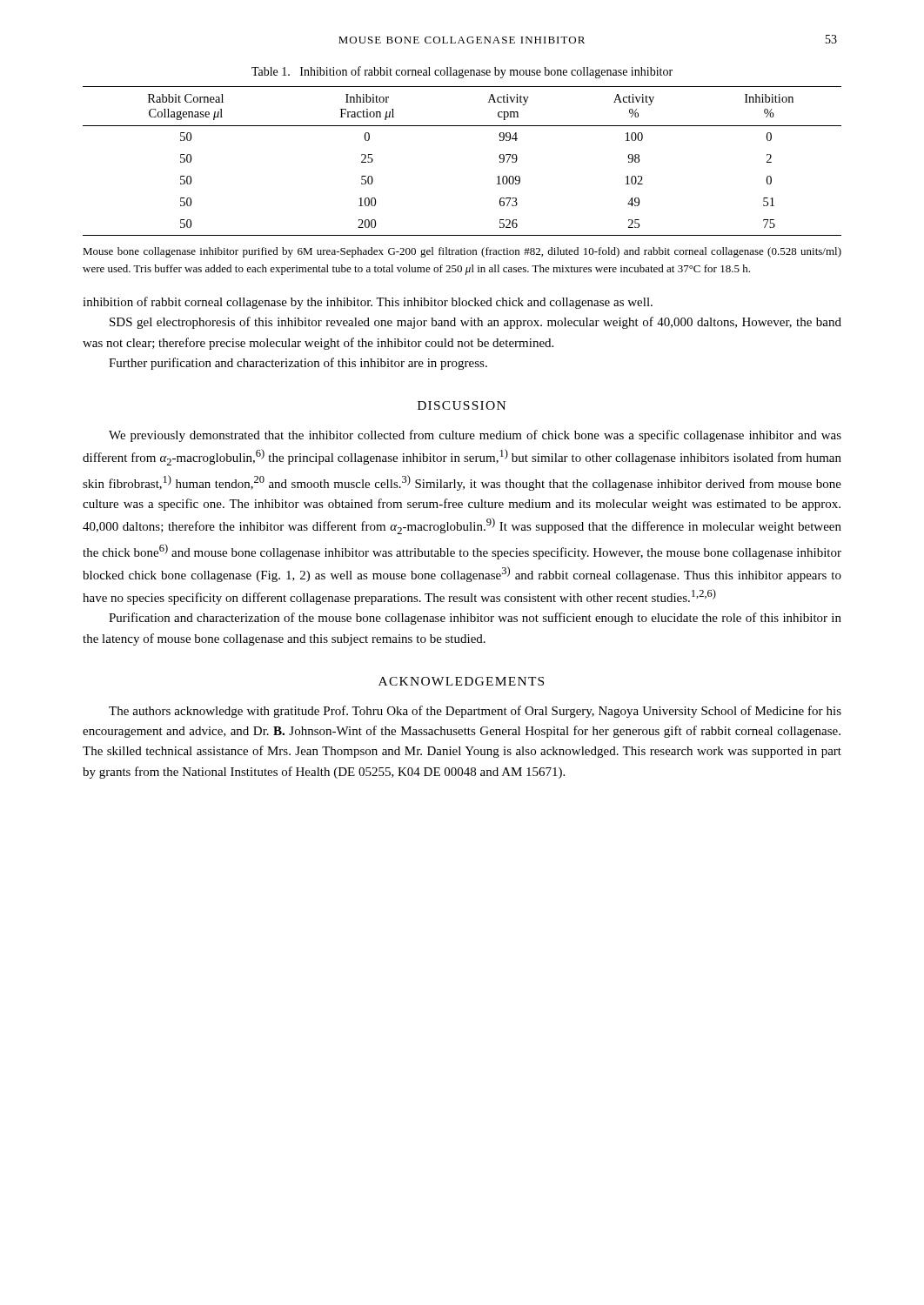Select the caption
Viewport: 924px width, 1305px height.
[462, 72]
